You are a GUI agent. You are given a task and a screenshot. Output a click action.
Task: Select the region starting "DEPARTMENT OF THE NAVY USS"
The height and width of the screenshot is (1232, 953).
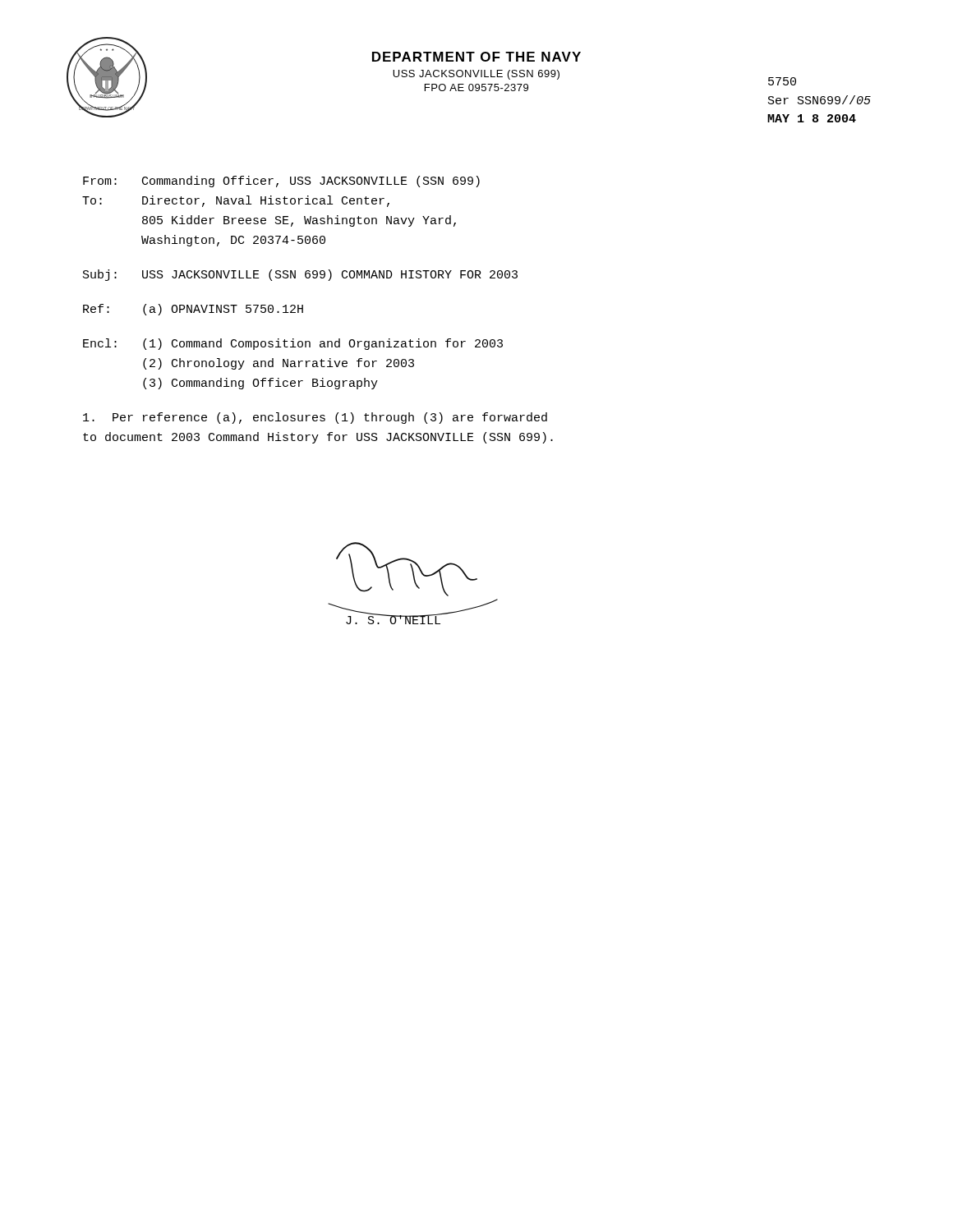click(x=476, y=71)
